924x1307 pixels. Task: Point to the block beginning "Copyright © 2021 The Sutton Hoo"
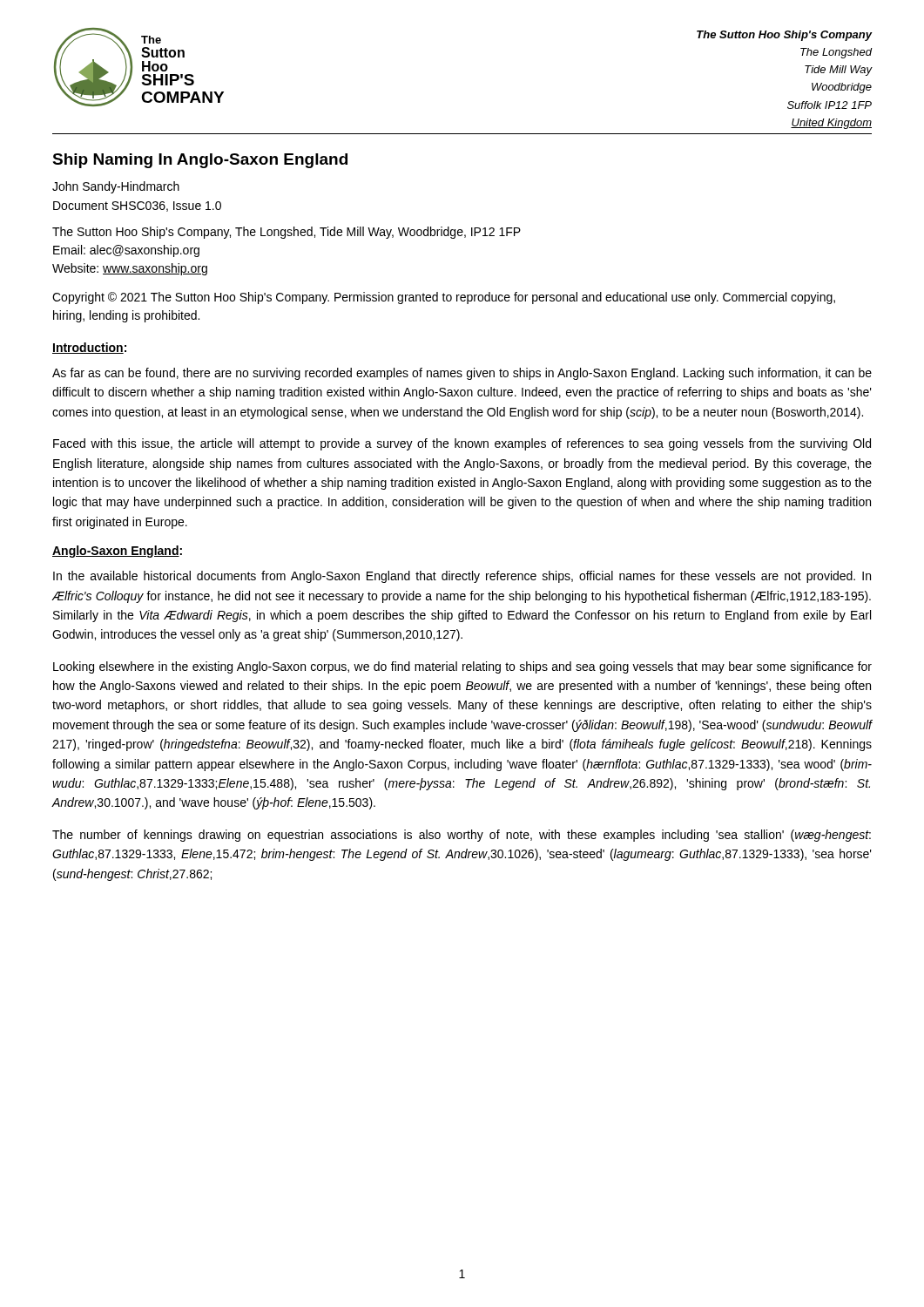[444, 306]
